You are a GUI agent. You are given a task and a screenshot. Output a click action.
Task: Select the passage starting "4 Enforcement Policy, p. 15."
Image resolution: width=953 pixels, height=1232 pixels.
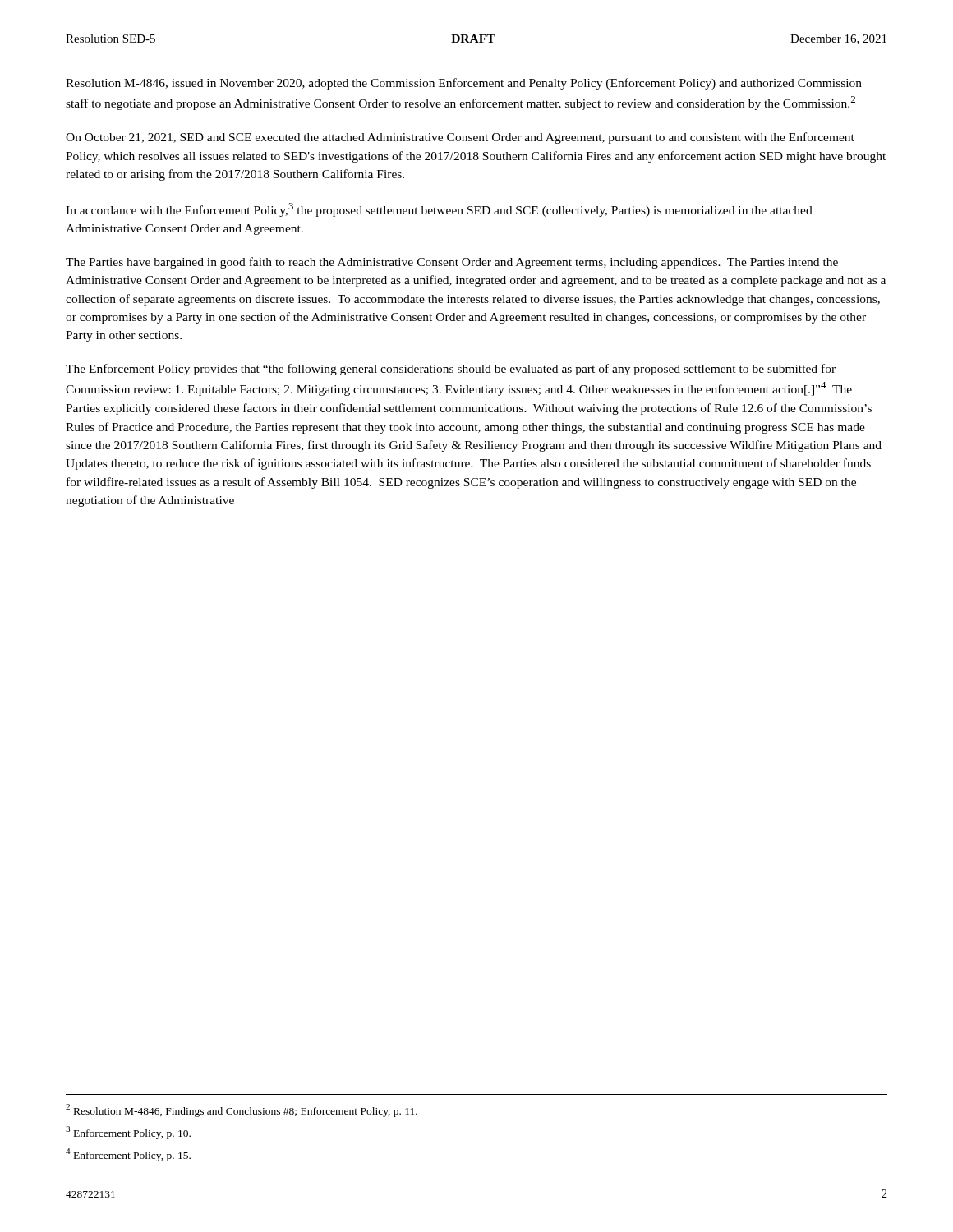coord(128,1155)
